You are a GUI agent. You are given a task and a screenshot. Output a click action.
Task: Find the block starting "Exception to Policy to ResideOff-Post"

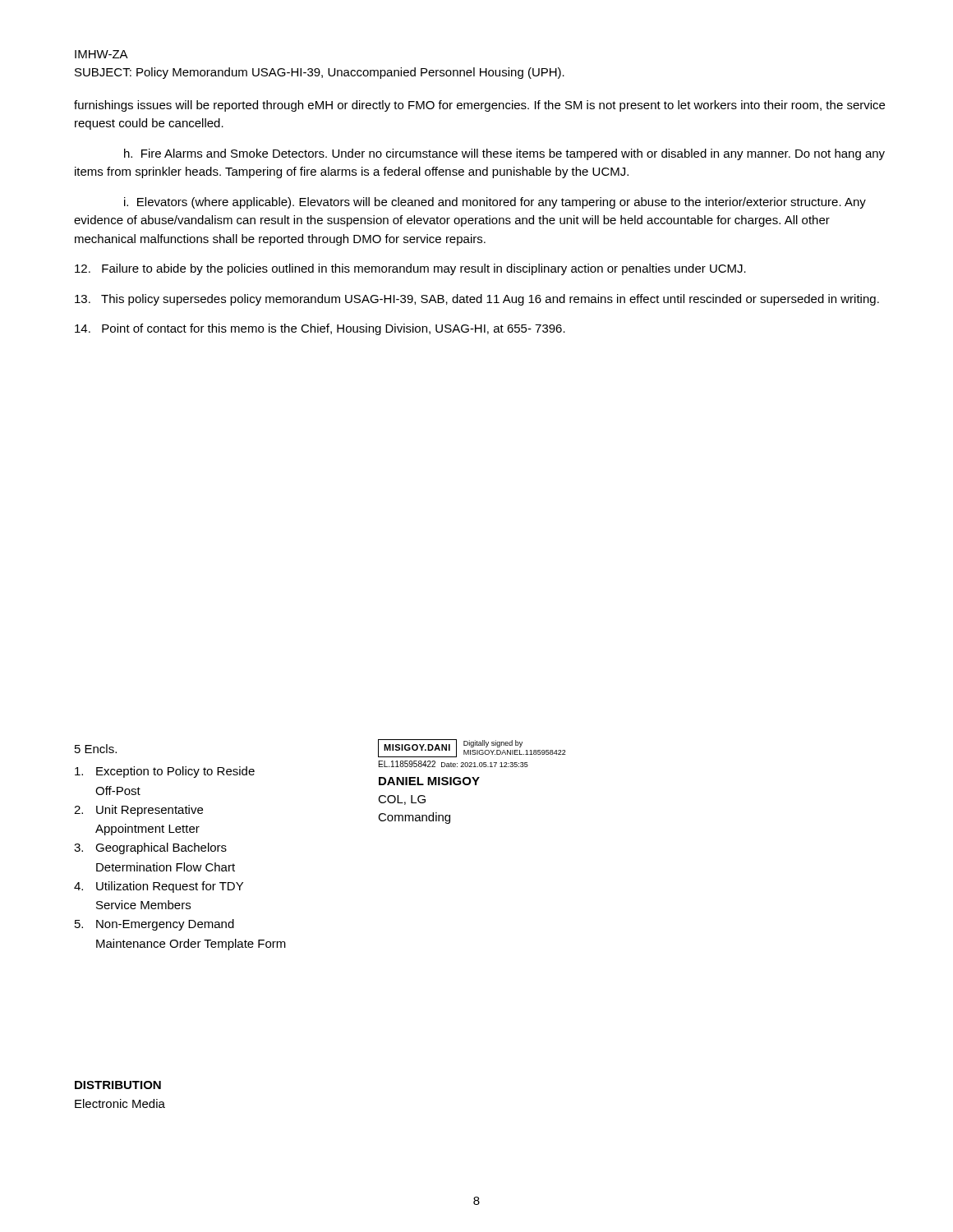[214, 781]
